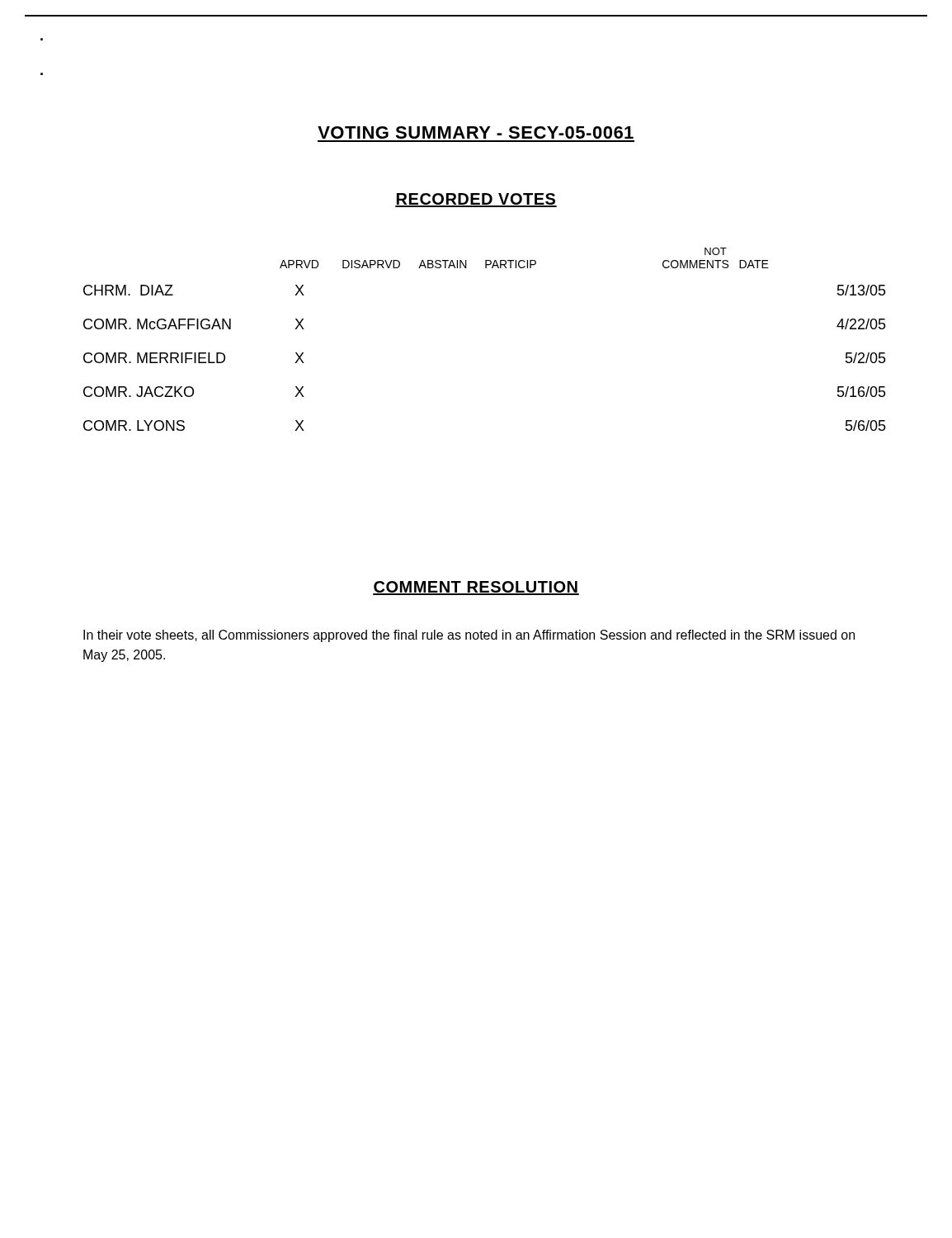952x1238 pixels.
Task: Navigate to the region starting "COMMENT RESOLUTION"
Action: point(476,587)
